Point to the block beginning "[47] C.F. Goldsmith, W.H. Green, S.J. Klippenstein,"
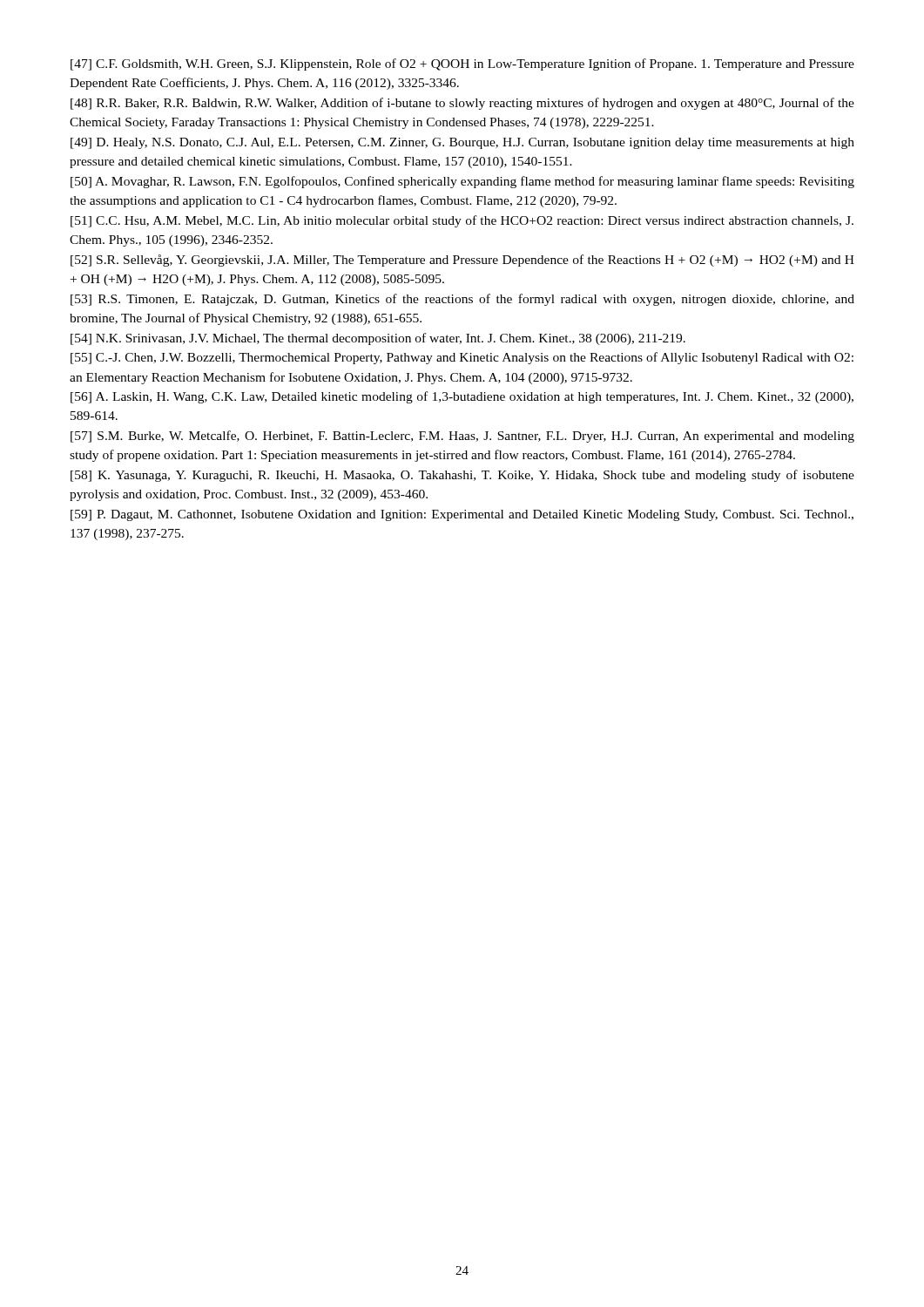 (462, 73)
